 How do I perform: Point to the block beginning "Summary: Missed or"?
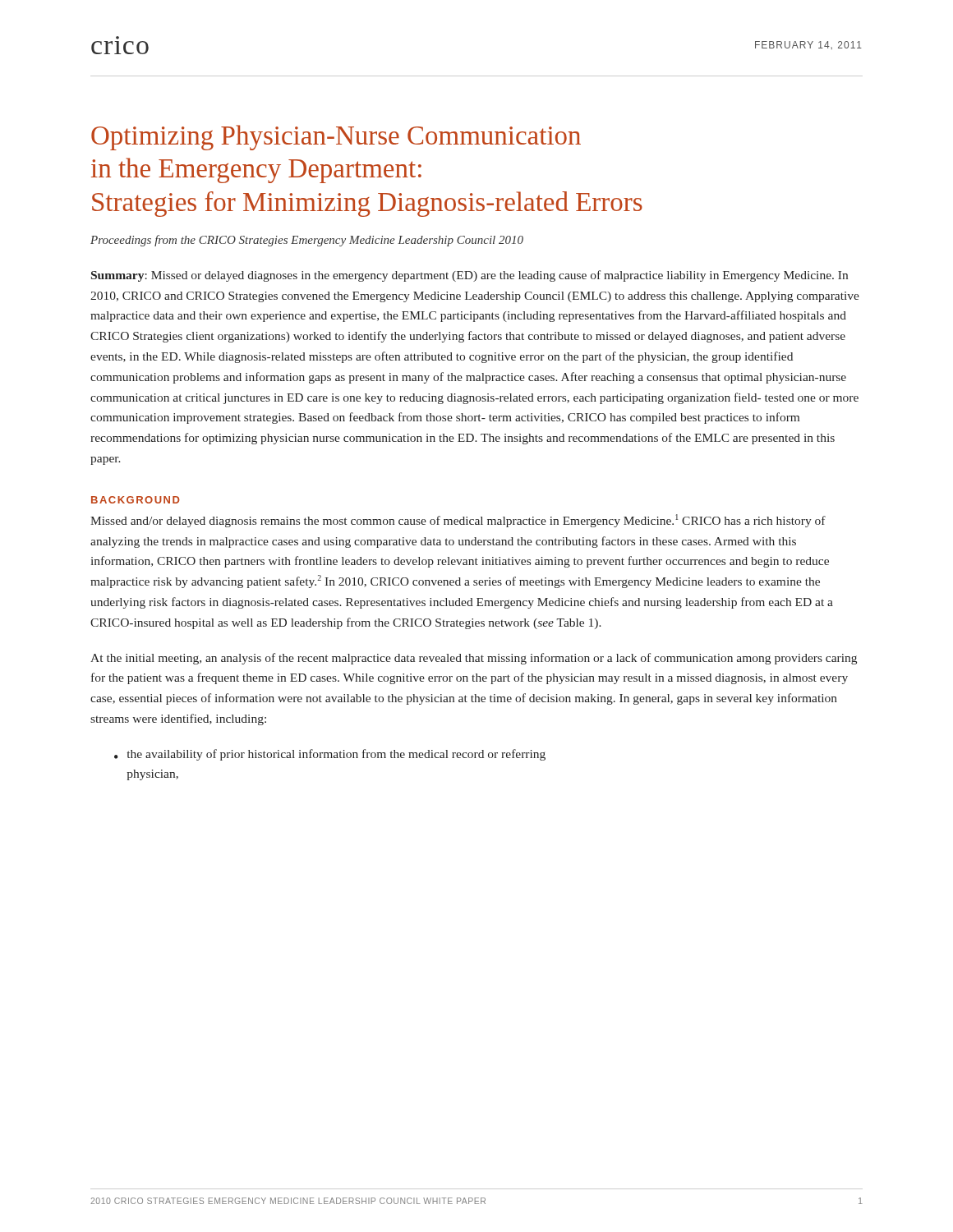click(475, 366)
